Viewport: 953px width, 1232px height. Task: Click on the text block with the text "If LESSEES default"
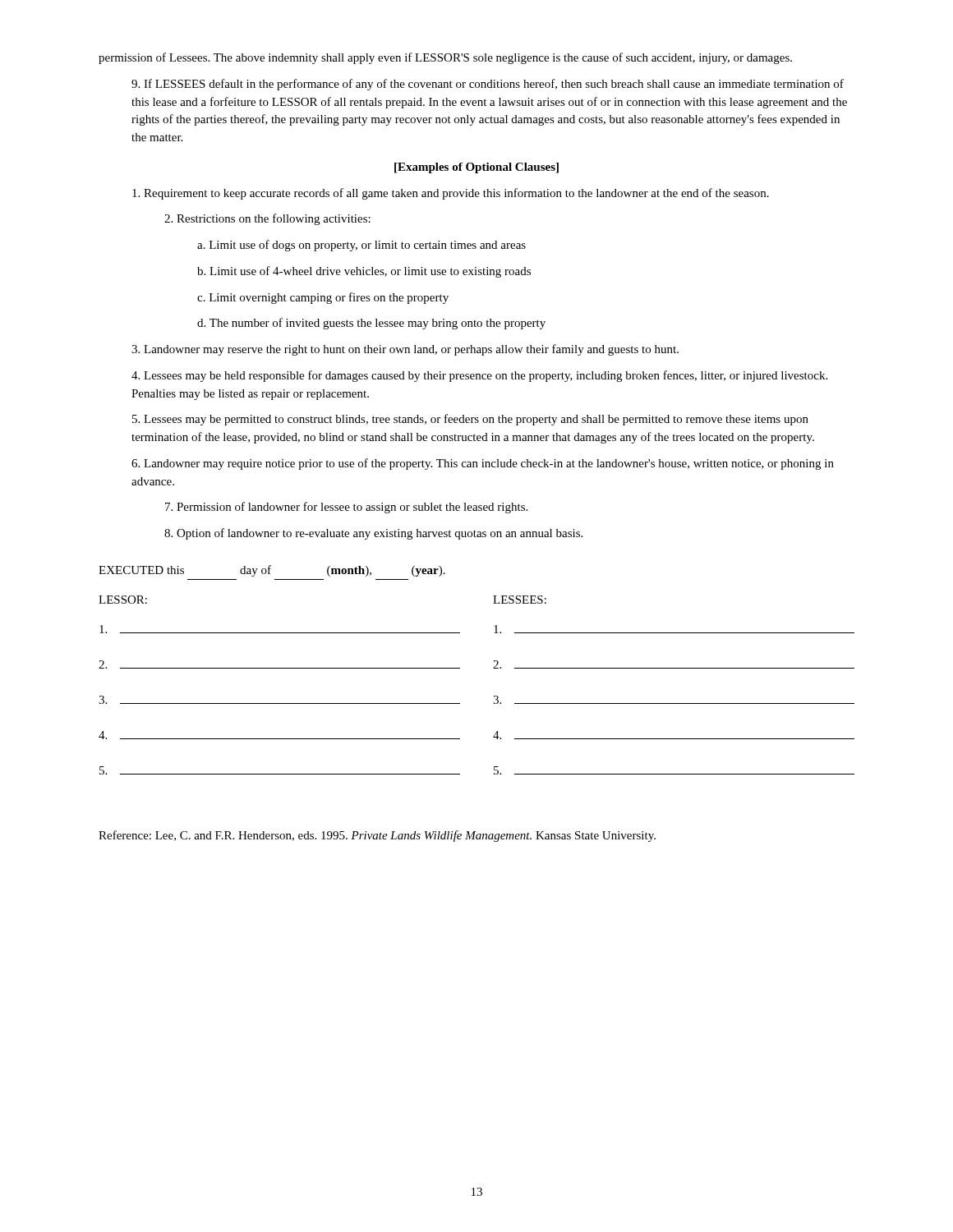[x=493, y=111]
